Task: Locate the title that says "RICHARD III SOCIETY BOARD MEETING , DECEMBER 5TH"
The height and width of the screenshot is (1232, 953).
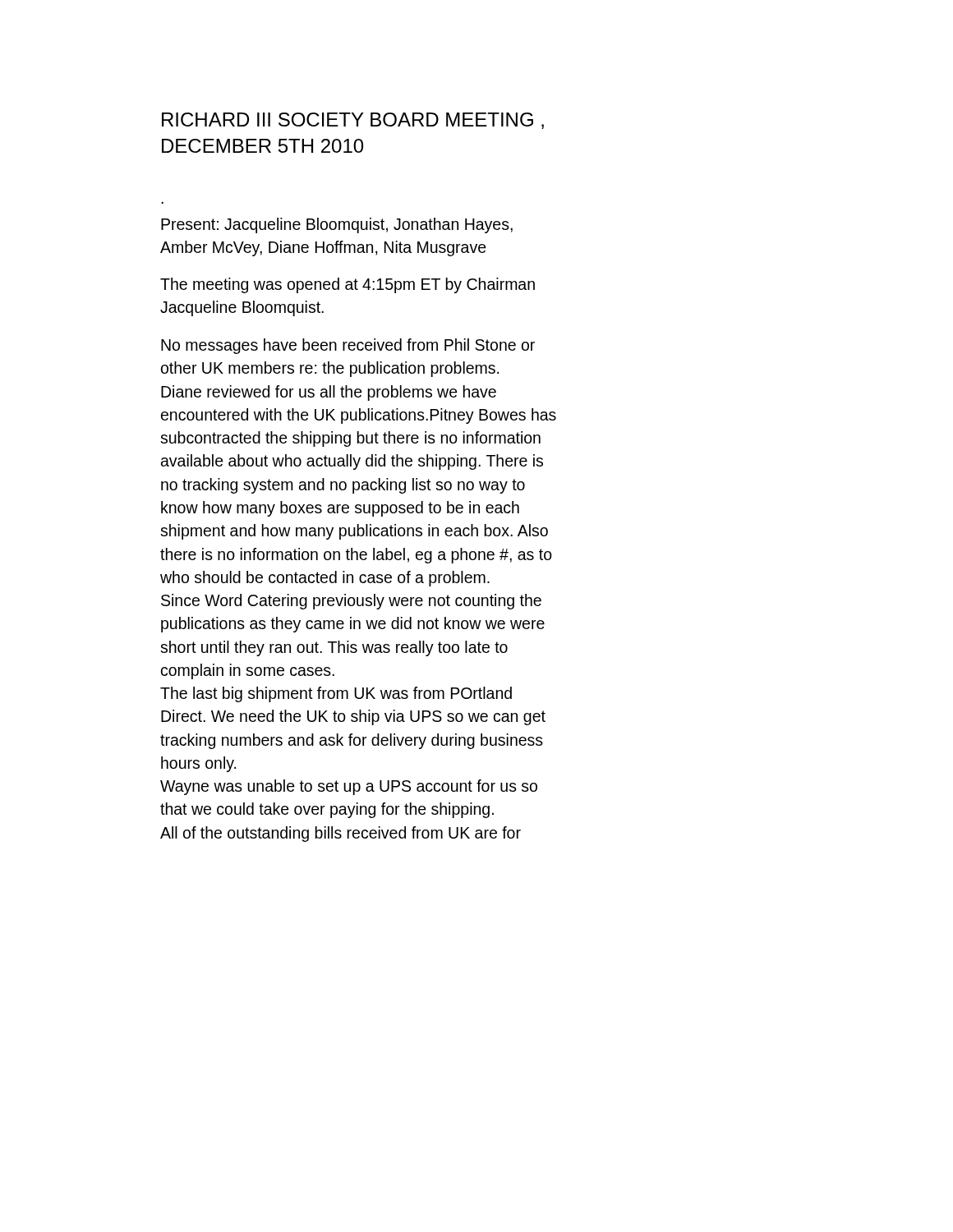Action: 353,133
